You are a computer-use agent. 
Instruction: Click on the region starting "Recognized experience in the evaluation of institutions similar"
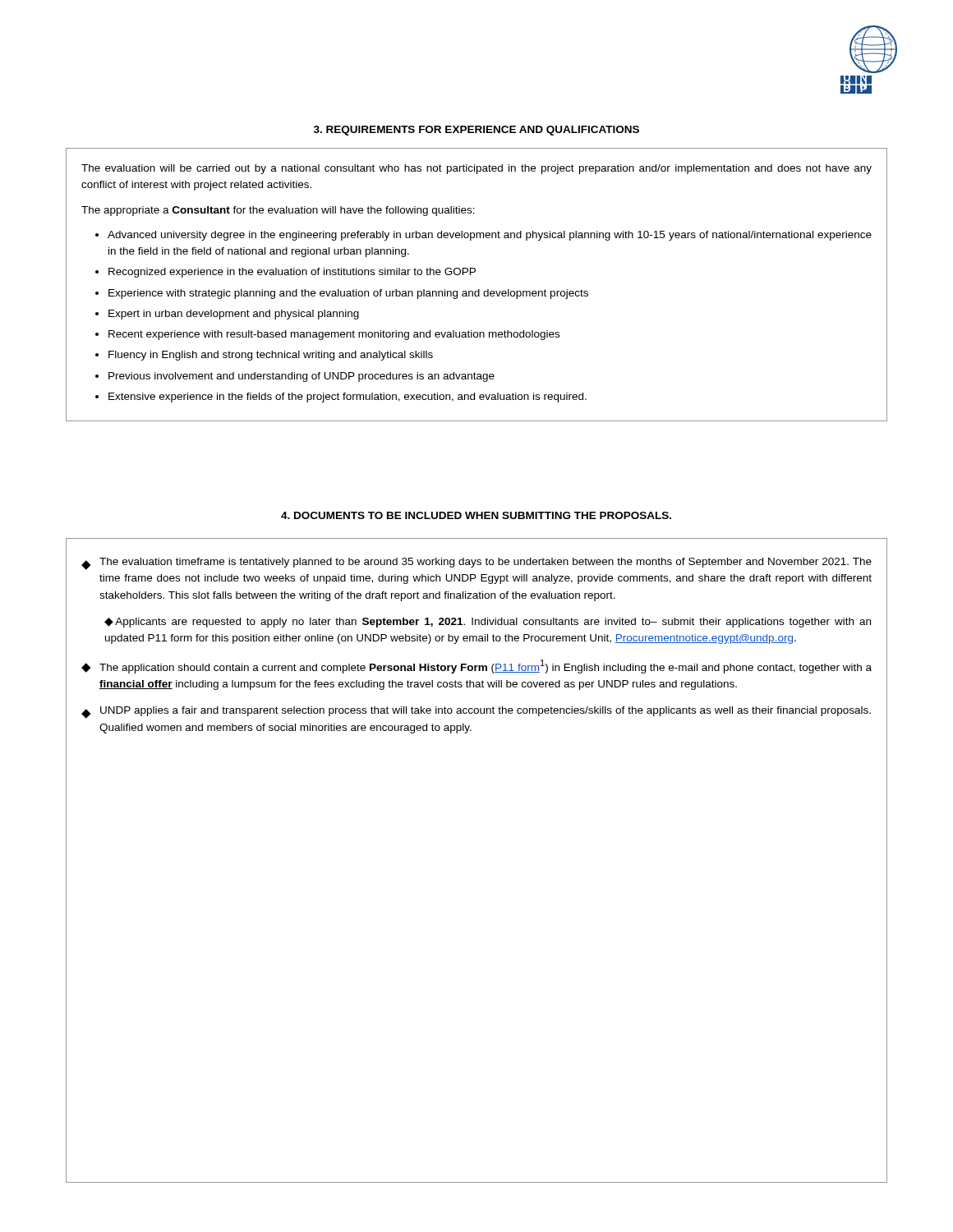pyautogui.click(x=292, y=272)
